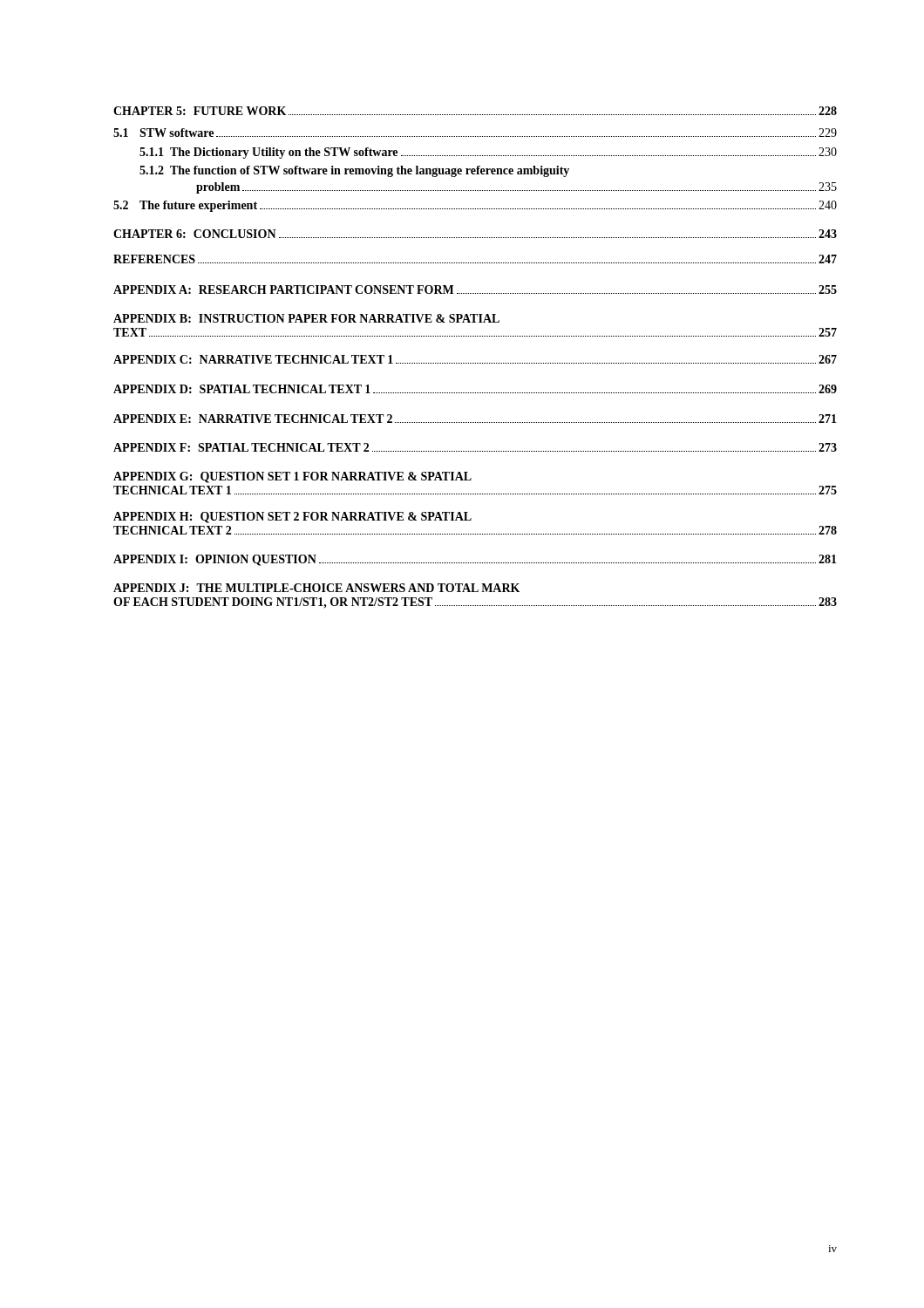Locate the block starting "APPENDIX G: QUESTION SET"

point(475,484)
